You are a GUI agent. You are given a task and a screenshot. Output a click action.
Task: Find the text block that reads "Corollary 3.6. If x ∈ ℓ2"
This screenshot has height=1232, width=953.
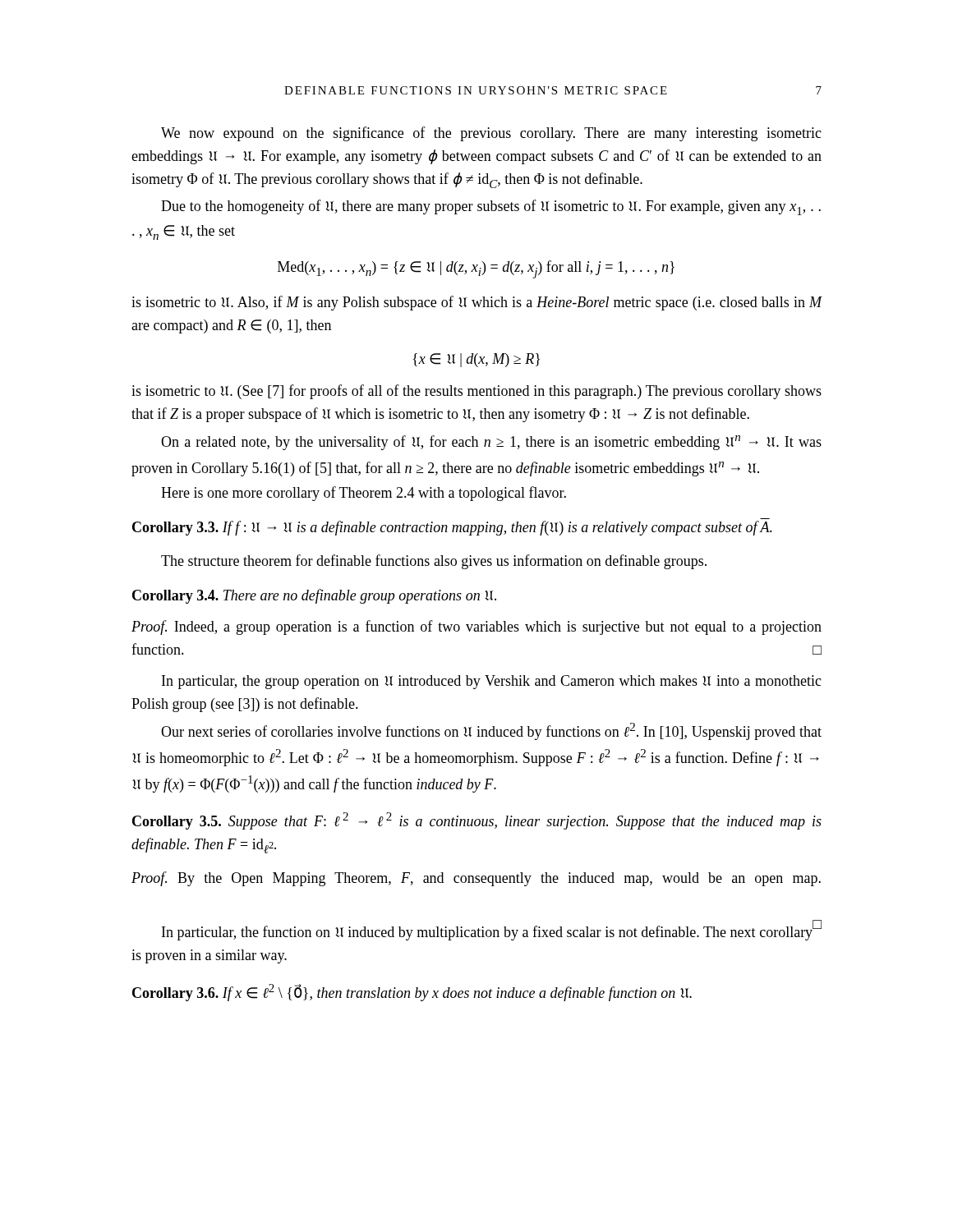point(476,992)
